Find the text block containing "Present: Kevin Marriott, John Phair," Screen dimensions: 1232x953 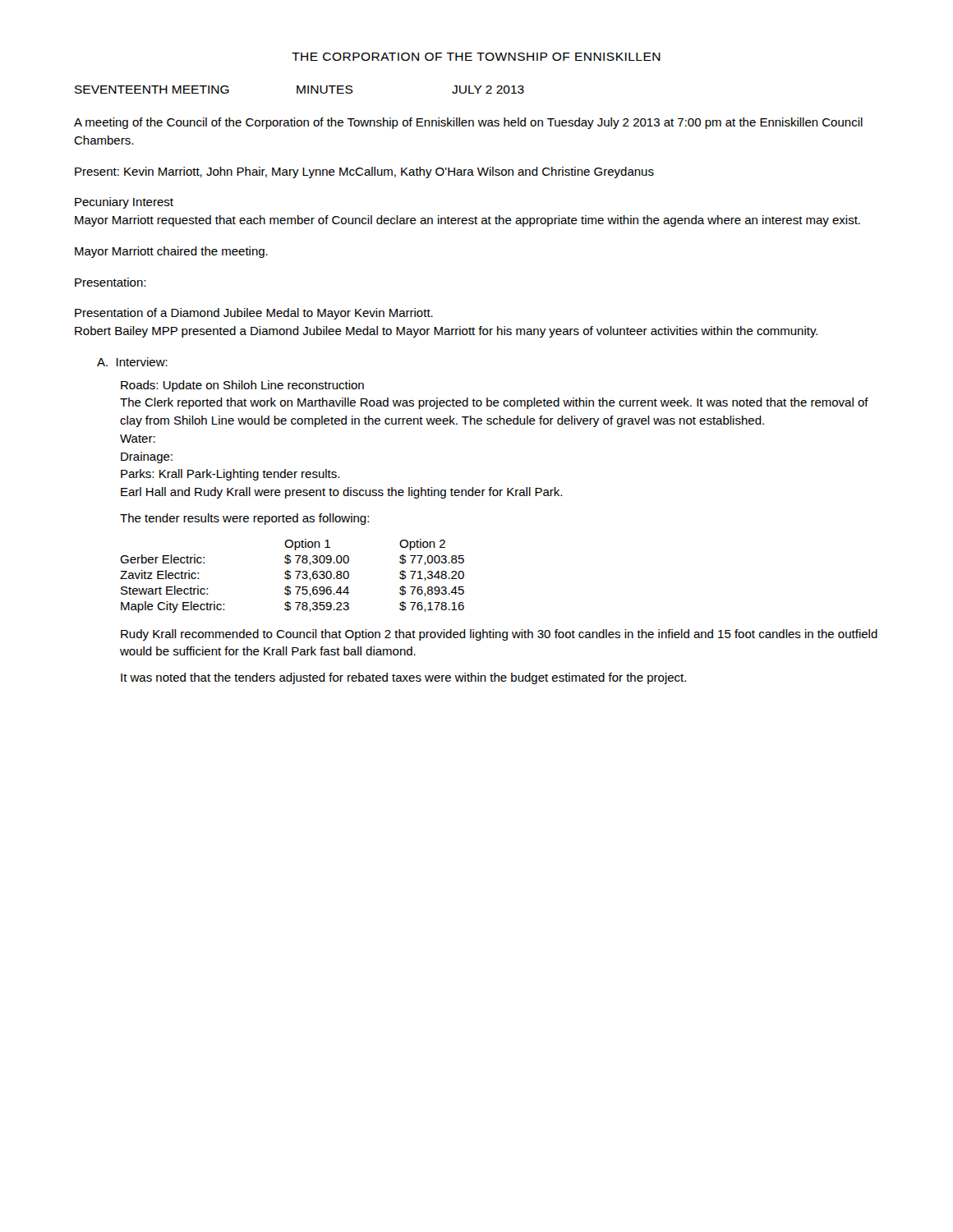[x=364, y=171]
